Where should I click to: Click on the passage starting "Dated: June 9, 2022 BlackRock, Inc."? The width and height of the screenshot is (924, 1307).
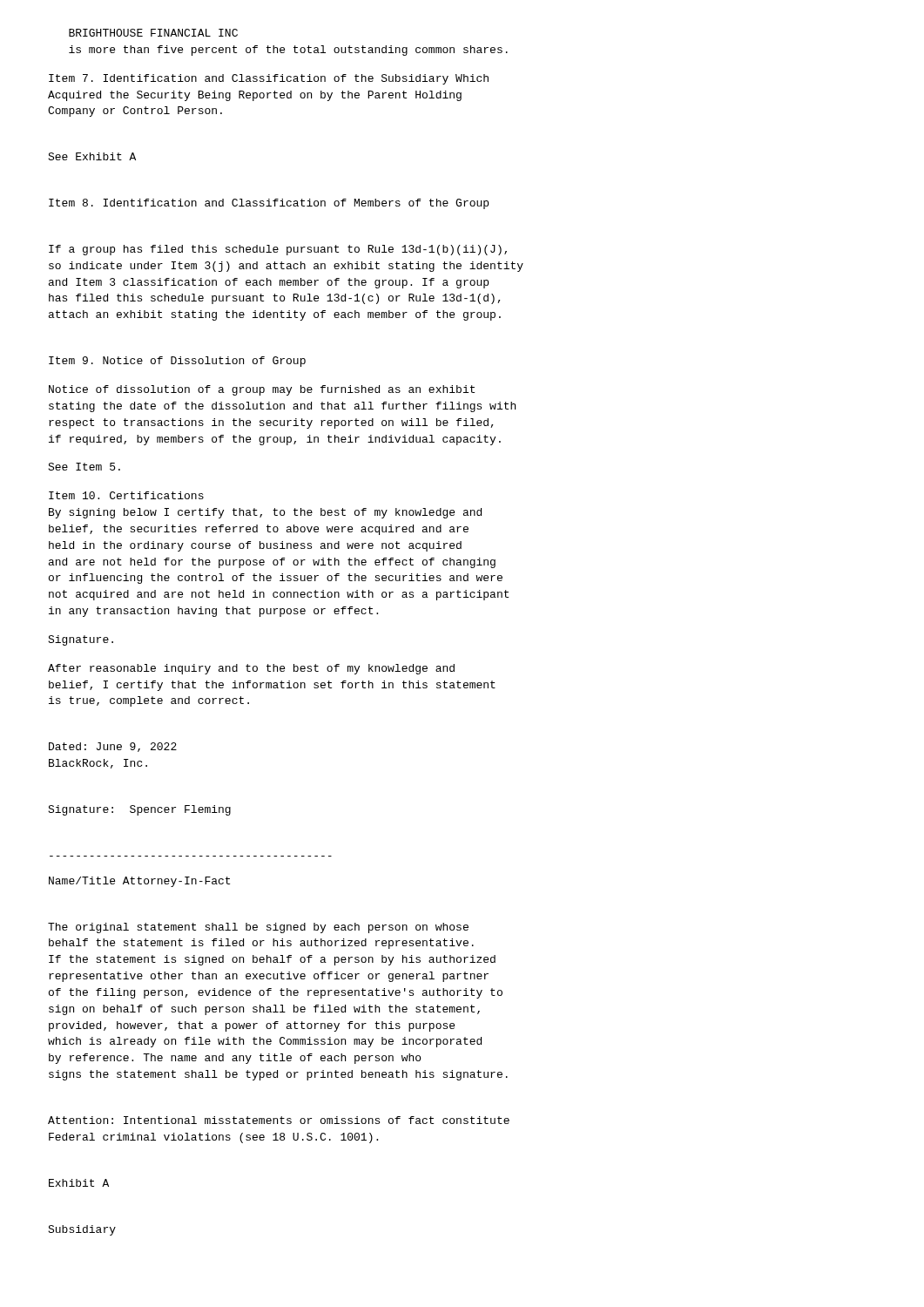coord(112,756)
